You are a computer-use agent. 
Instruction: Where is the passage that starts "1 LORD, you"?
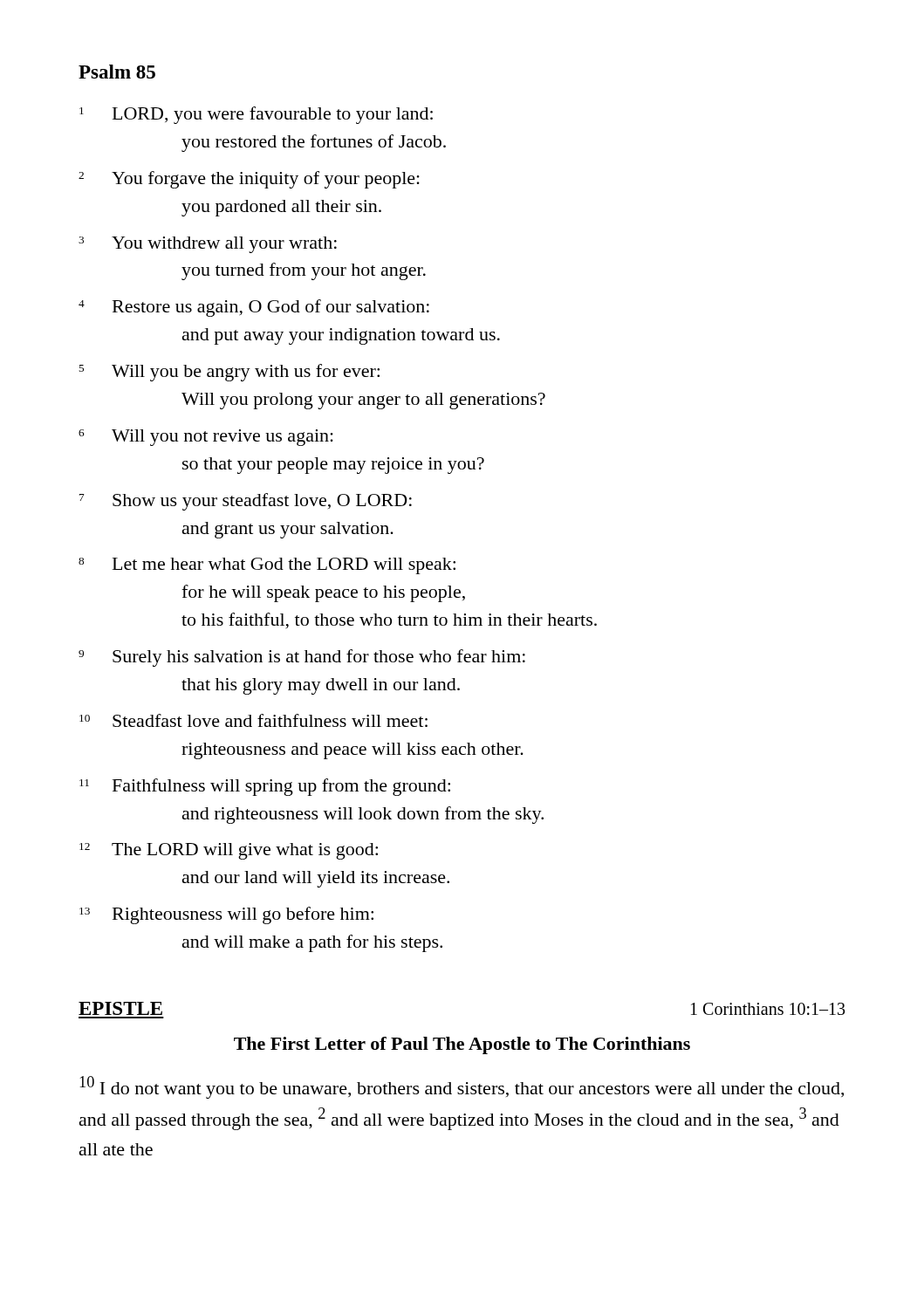pos(256,115)
